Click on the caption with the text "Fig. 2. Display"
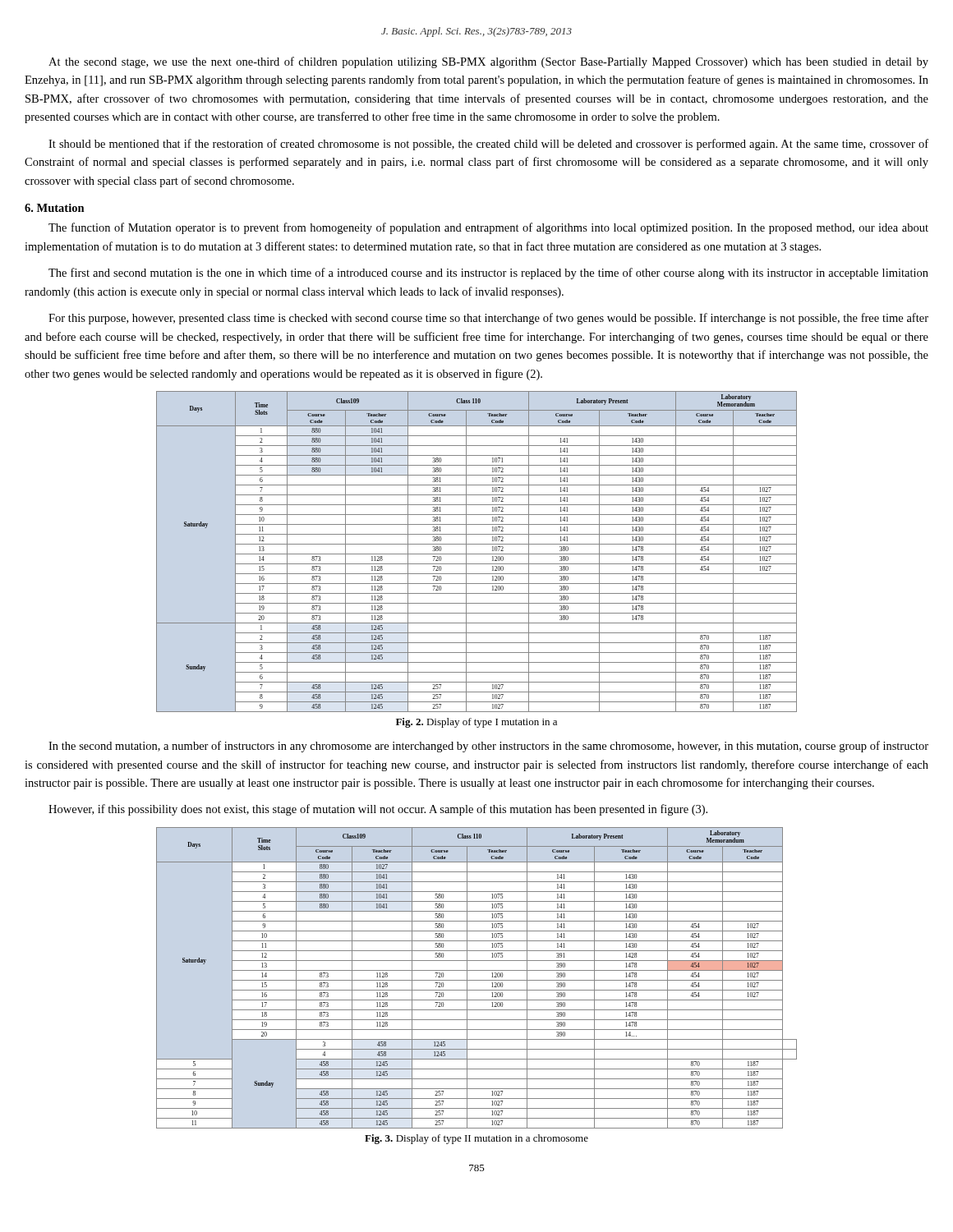This screenshot has height=1232, width=953. point(476,722)
